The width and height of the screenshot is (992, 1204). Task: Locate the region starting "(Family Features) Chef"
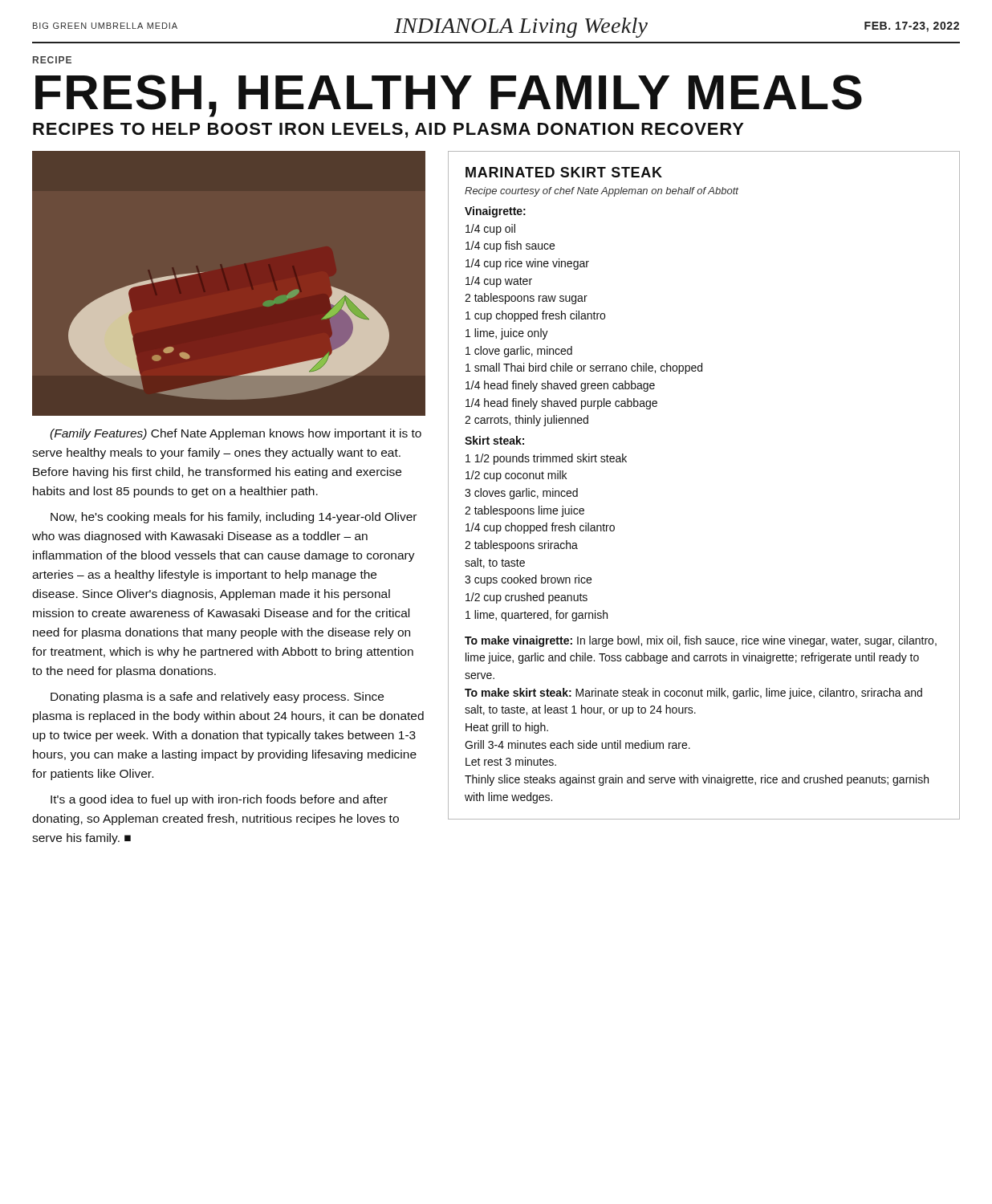coord(229,636)
